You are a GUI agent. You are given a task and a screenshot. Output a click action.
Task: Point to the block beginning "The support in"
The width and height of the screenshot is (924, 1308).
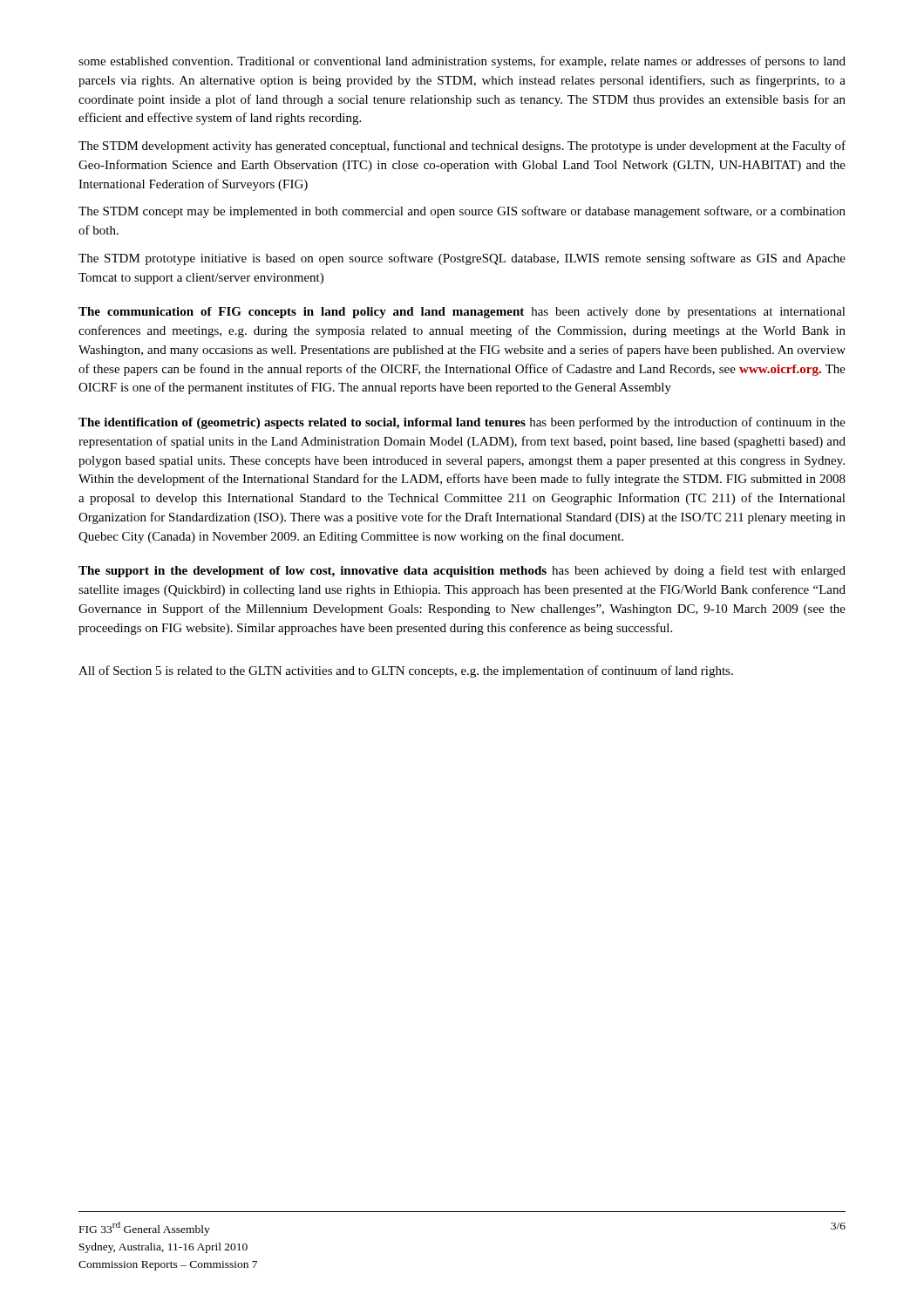[x=462, y=600]
